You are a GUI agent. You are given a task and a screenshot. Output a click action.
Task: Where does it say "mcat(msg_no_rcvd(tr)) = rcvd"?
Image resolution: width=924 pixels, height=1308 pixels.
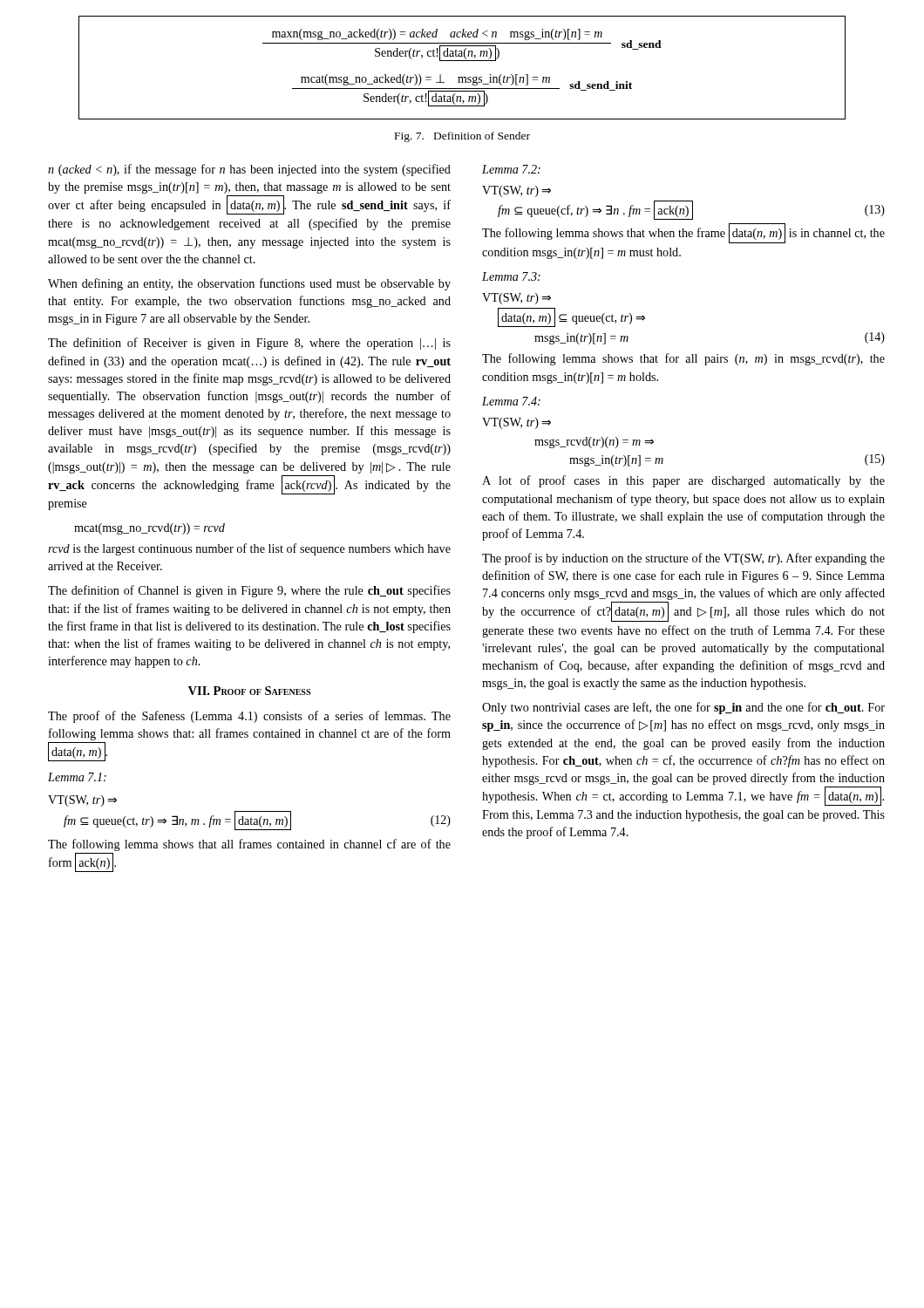(149, 529)
